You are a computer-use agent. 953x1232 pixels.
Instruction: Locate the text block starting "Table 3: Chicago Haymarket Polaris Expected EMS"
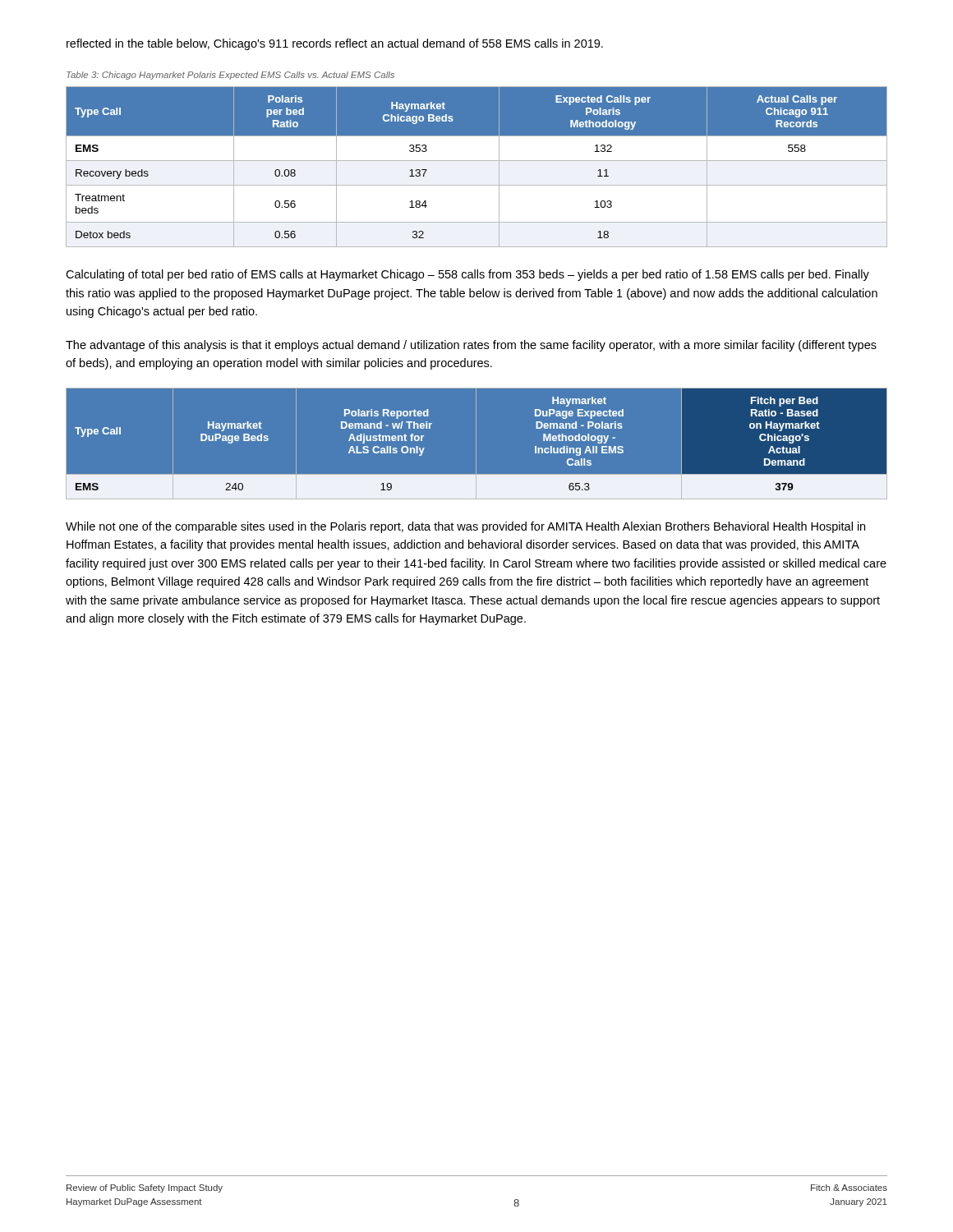[x=230, y=75]
